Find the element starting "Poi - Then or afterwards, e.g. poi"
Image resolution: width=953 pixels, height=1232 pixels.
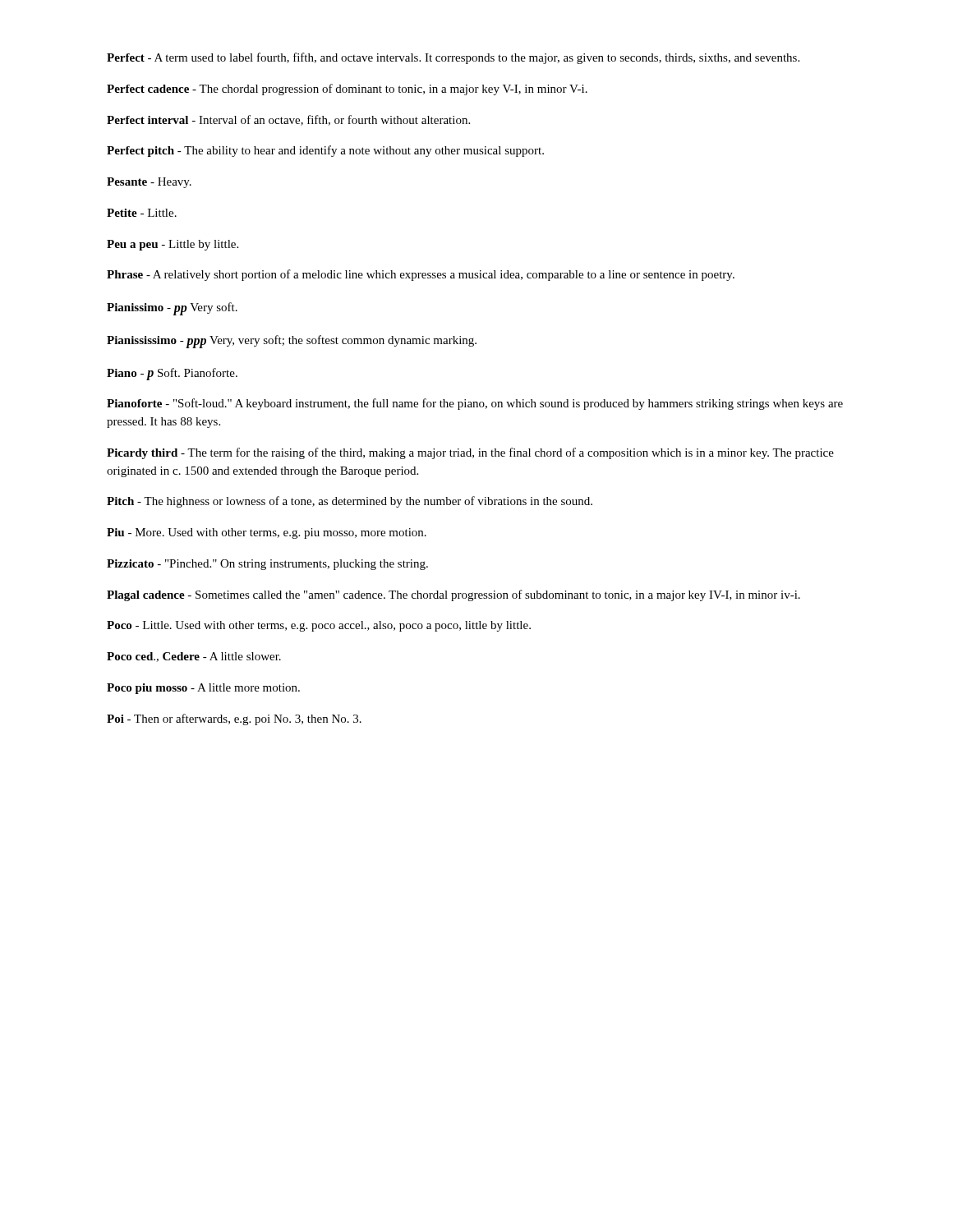click(x=234, y=718)
